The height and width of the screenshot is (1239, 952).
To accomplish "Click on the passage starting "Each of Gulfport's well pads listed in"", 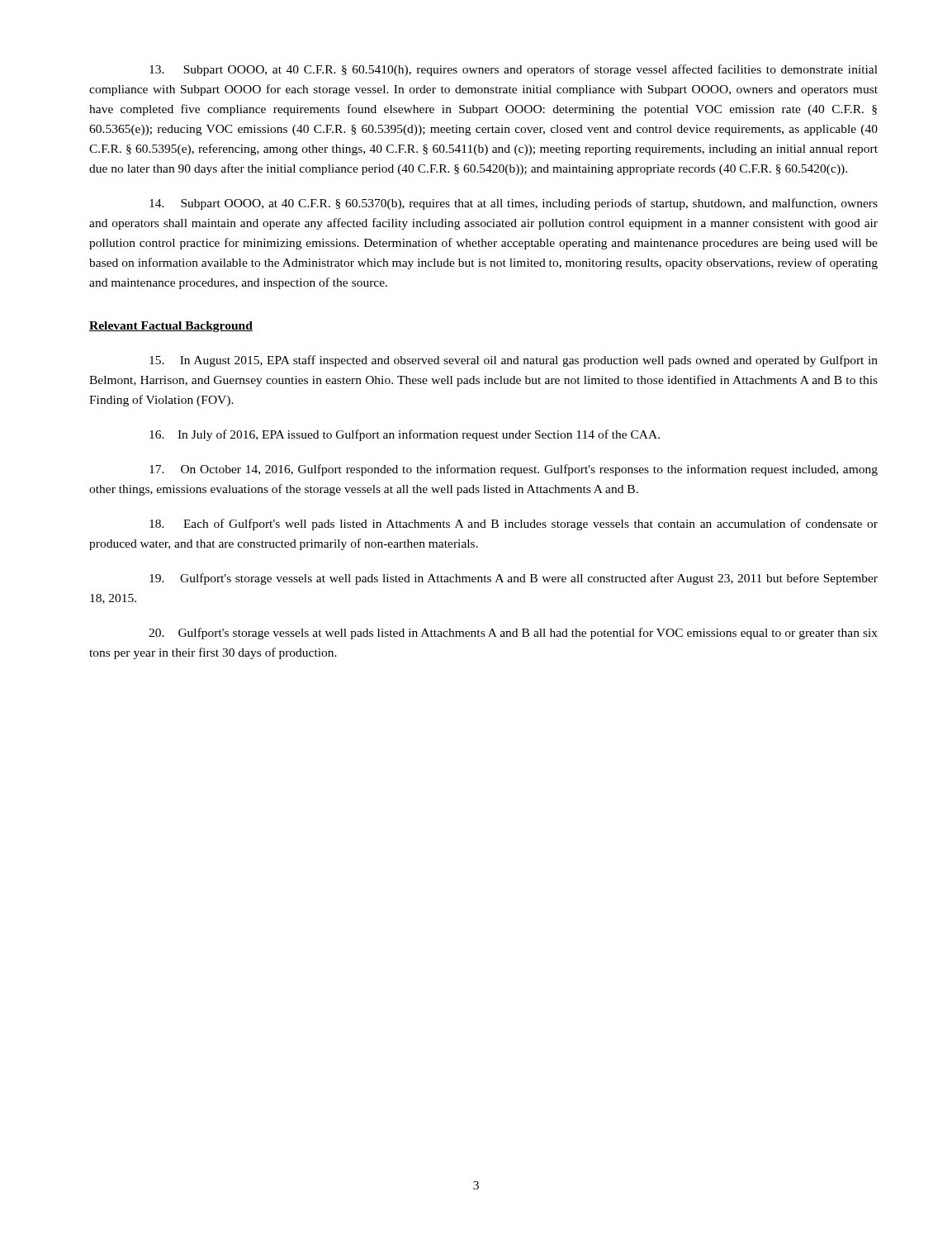I will pyautogui.click(x=483, y=533).
